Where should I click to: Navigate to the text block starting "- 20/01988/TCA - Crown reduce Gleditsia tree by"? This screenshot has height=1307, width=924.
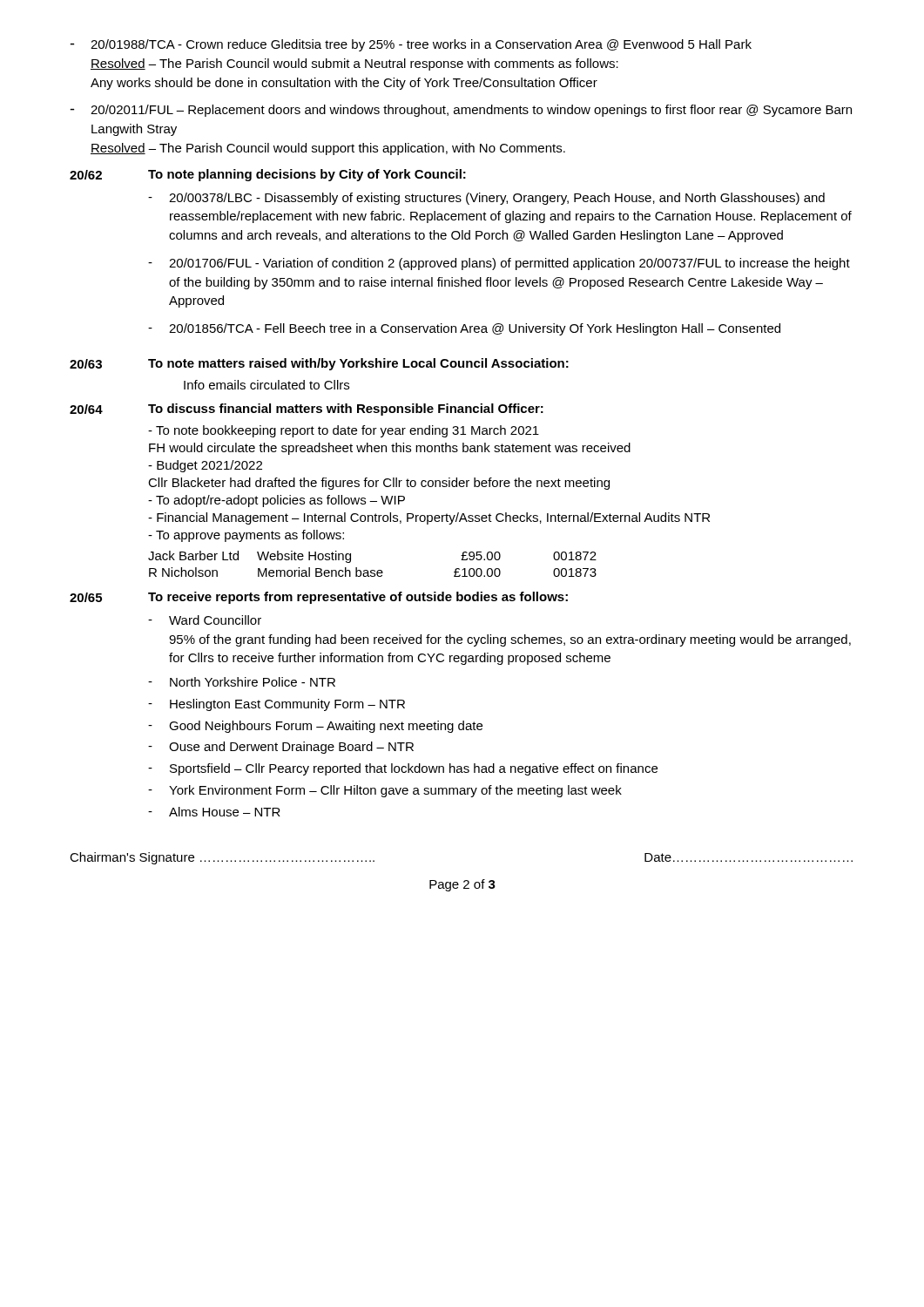pos(462,63)
